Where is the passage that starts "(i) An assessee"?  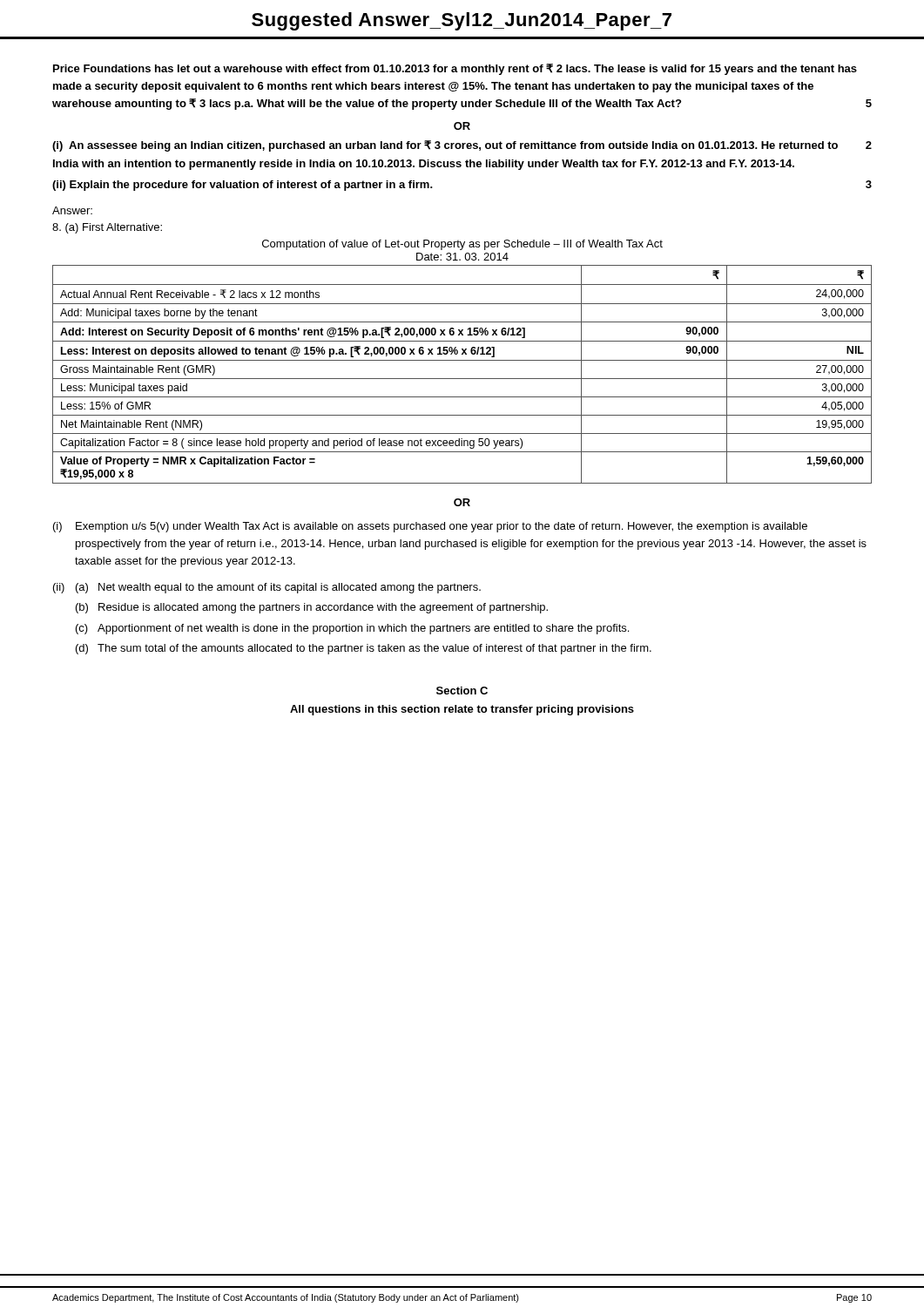tap(462, 155)
